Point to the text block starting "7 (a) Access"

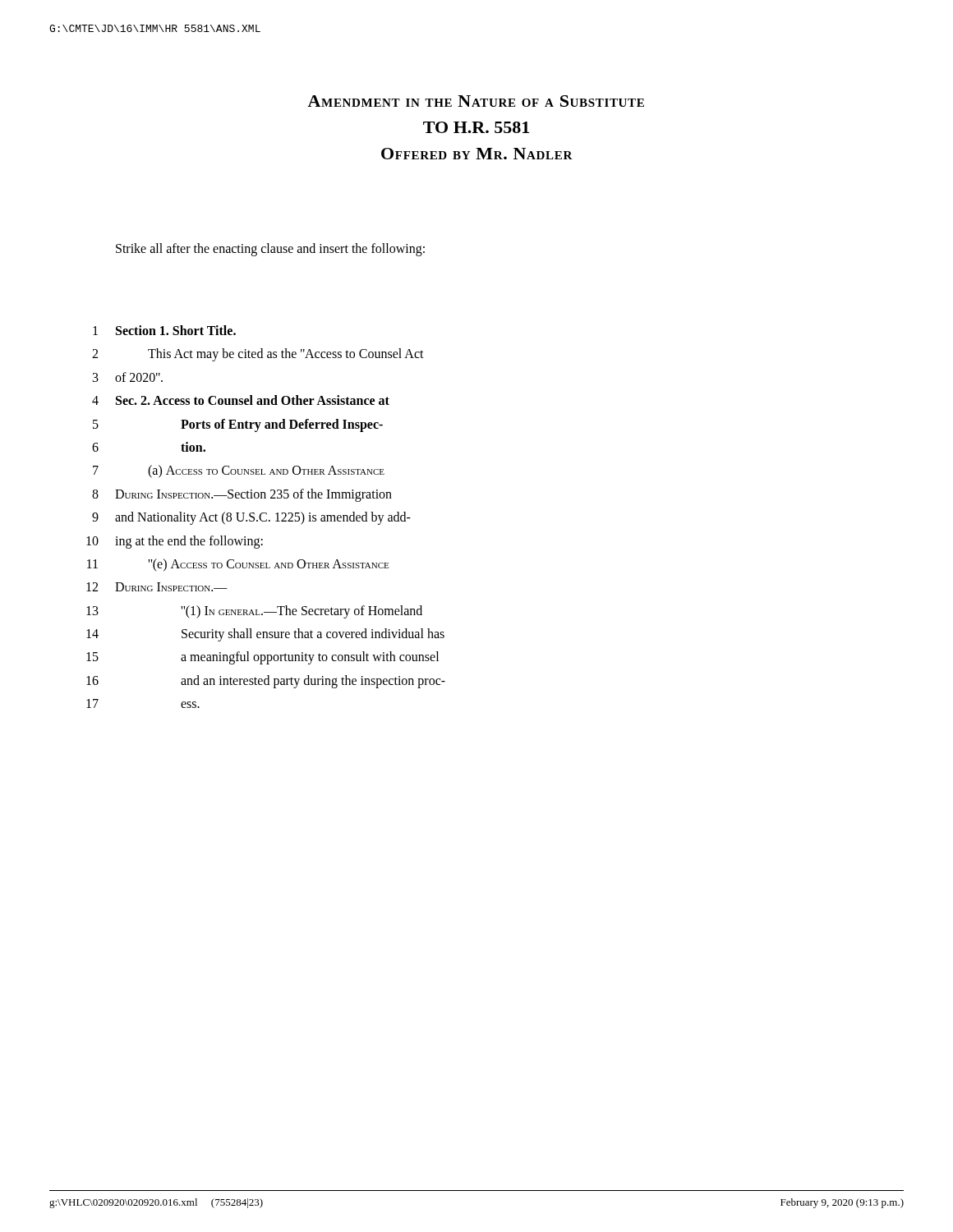(239, 471)
